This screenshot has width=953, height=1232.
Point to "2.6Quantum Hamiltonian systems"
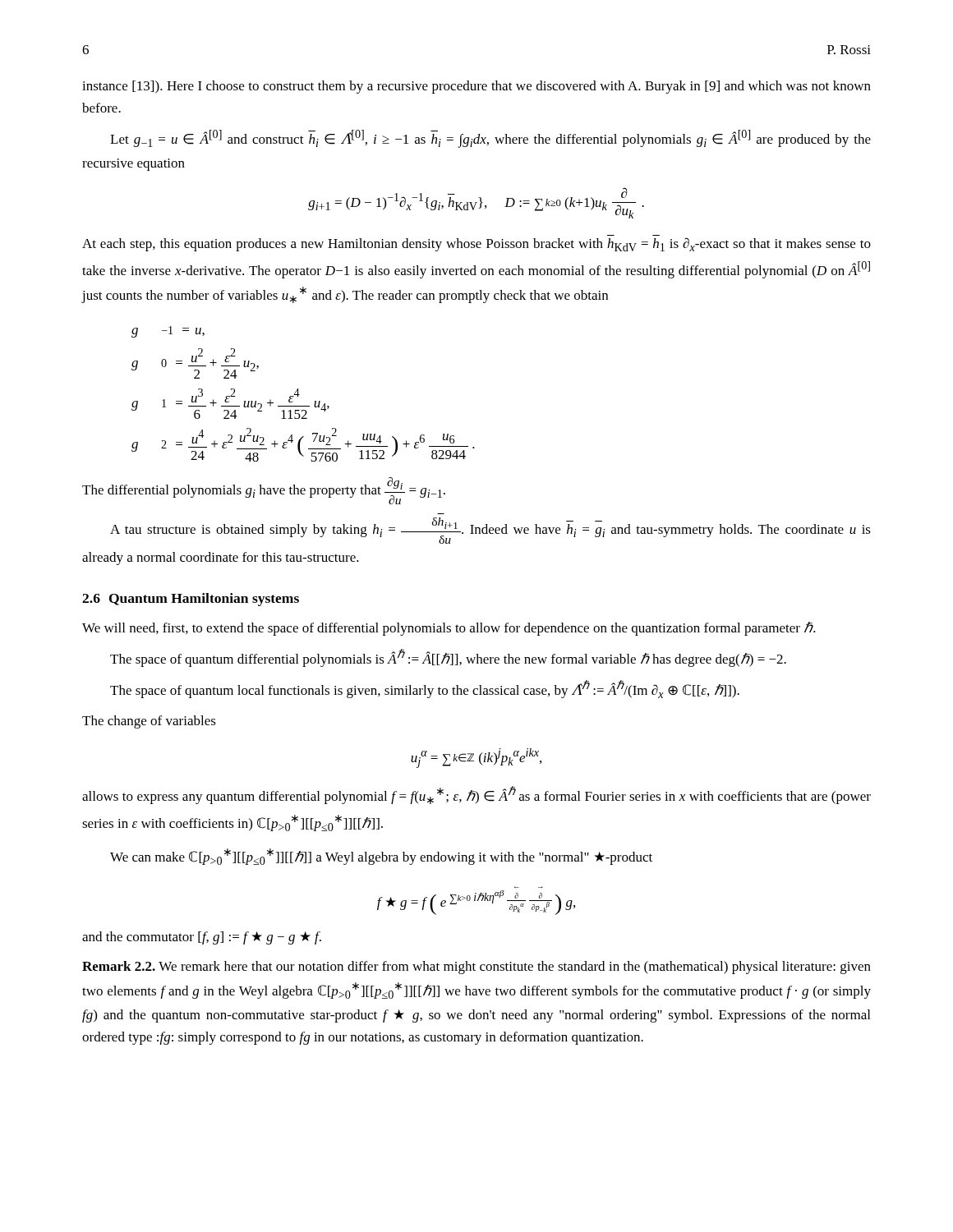pos(191,600)
